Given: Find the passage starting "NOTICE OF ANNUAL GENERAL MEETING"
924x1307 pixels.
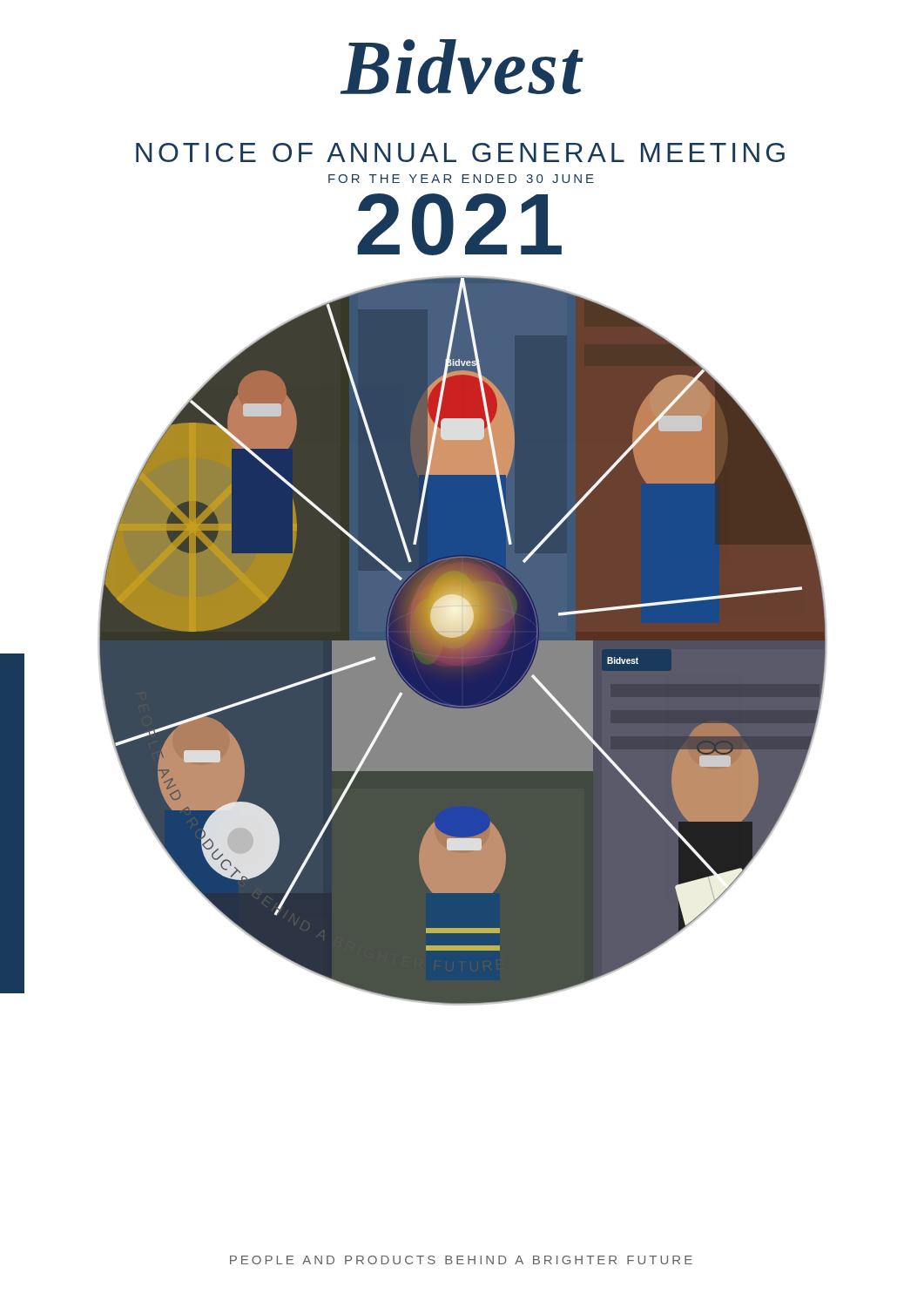Looking at the screenshot, I should 462,153.
